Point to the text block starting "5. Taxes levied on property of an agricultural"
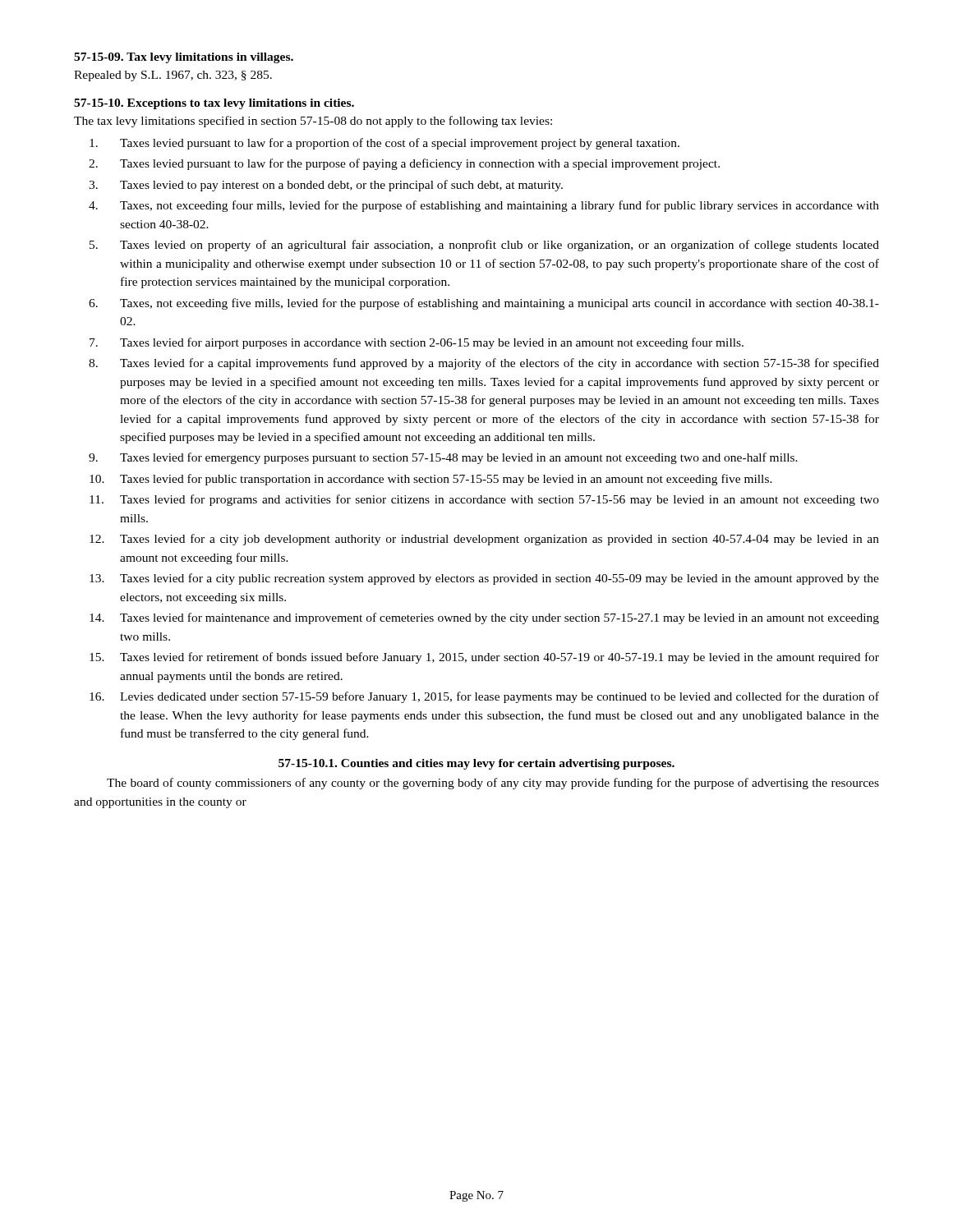This screenshot has height=1232, width=953. pos(476,264)
